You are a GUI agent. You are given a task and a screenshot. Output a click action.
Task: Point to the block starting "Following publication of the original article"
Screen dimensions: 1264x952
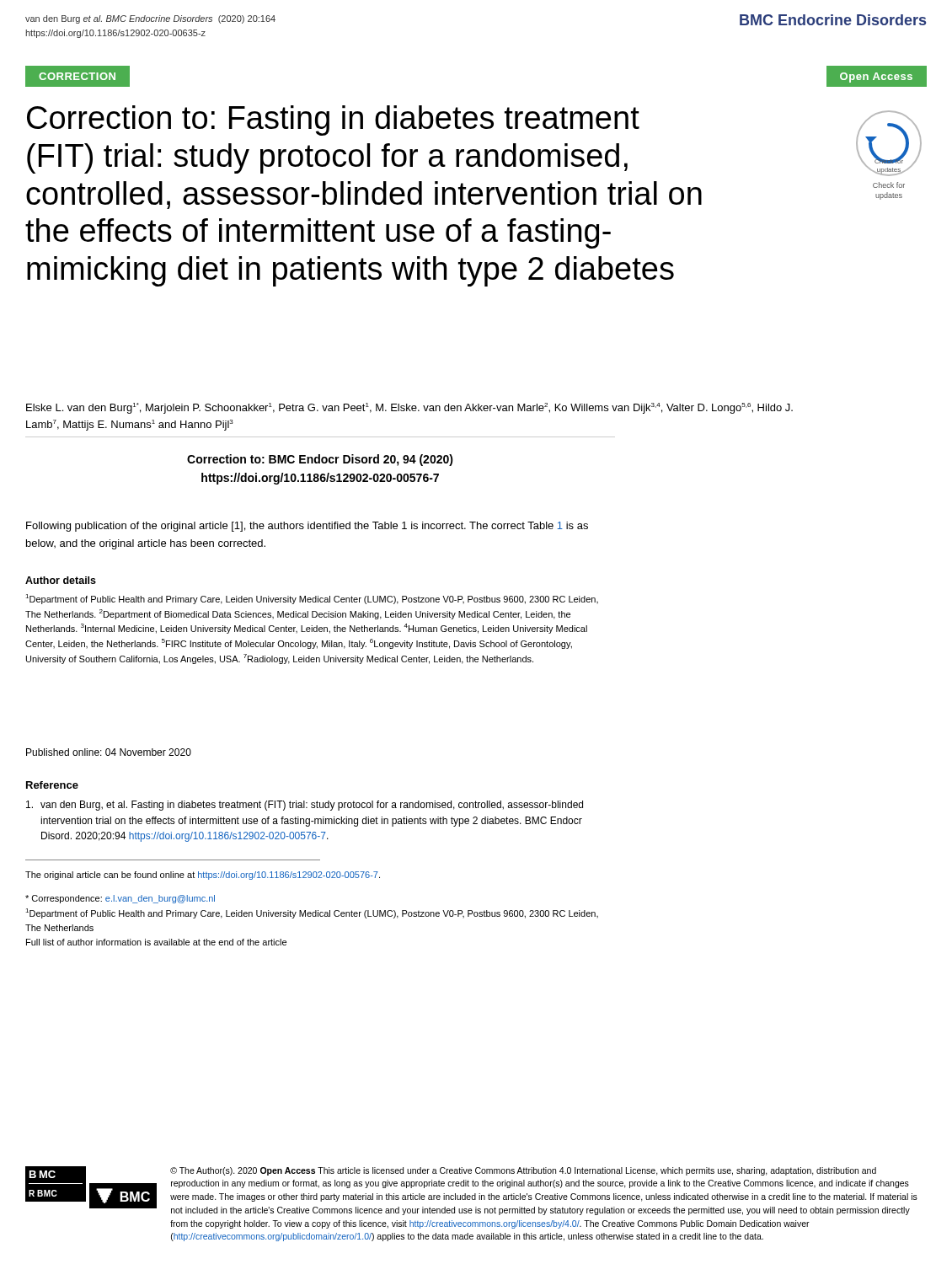[307, 534]
